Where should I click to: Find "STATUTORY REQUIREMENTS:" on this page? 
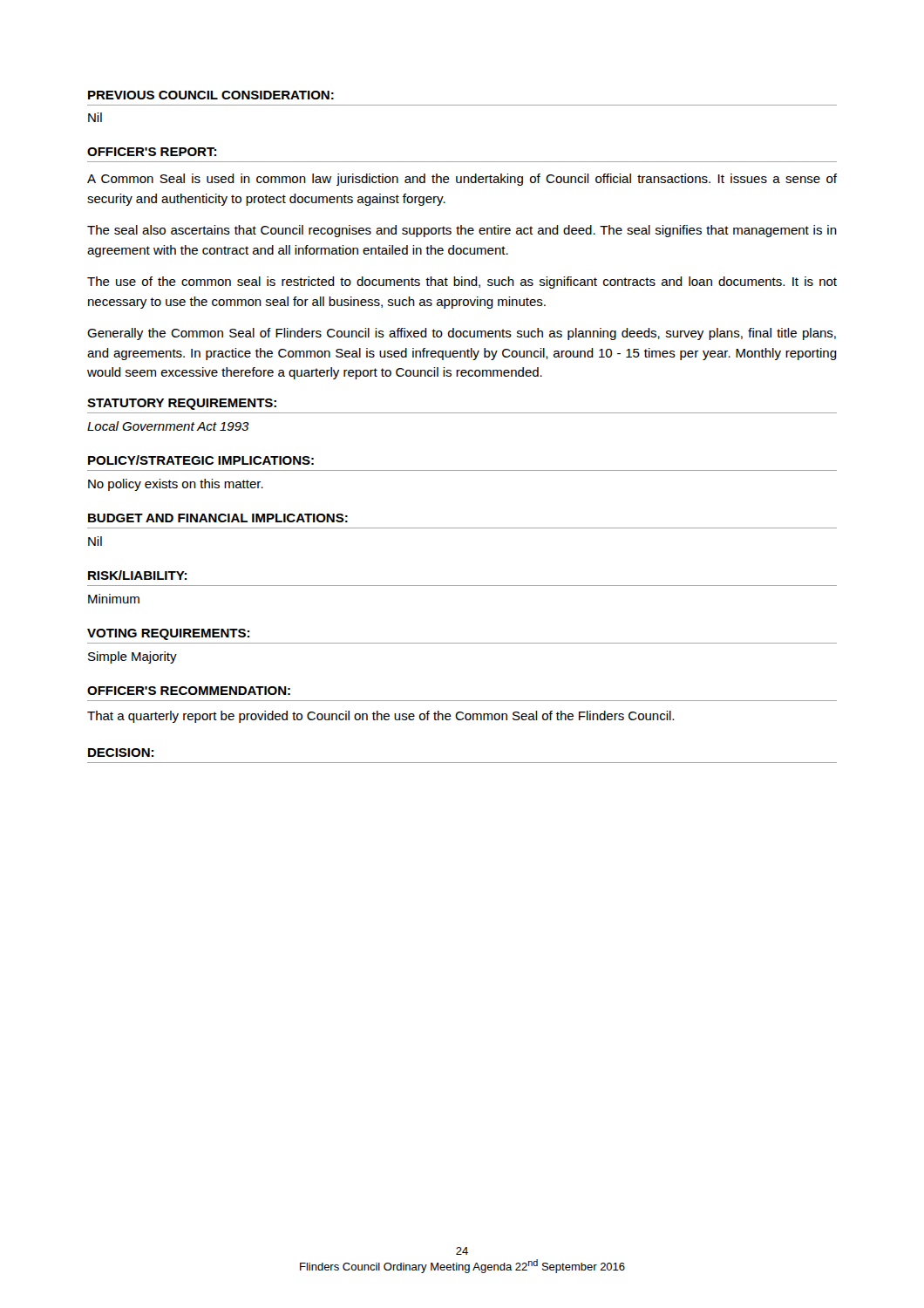tap(182, 402)
